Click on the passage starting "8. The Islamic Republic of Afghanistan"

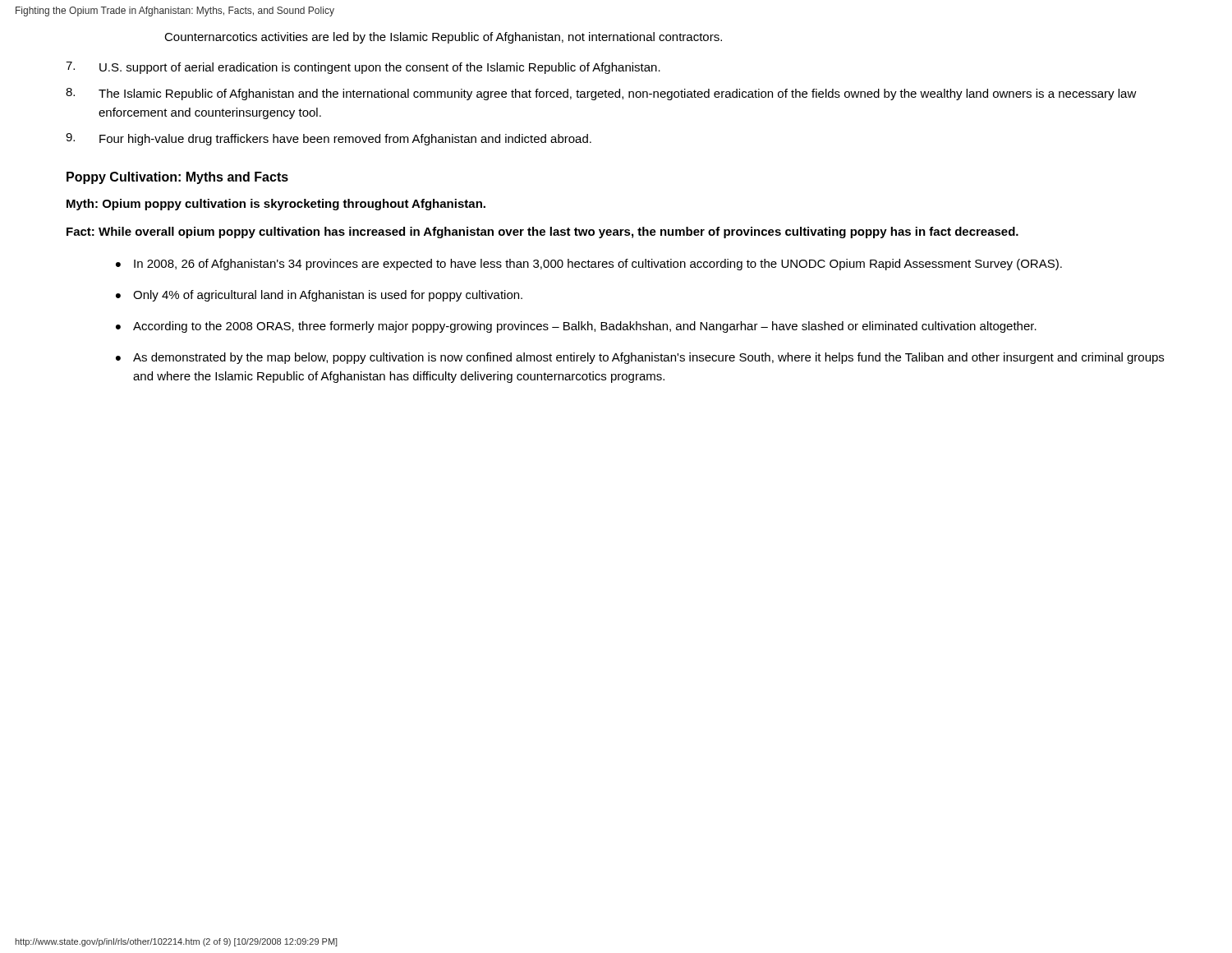point(616,103)
